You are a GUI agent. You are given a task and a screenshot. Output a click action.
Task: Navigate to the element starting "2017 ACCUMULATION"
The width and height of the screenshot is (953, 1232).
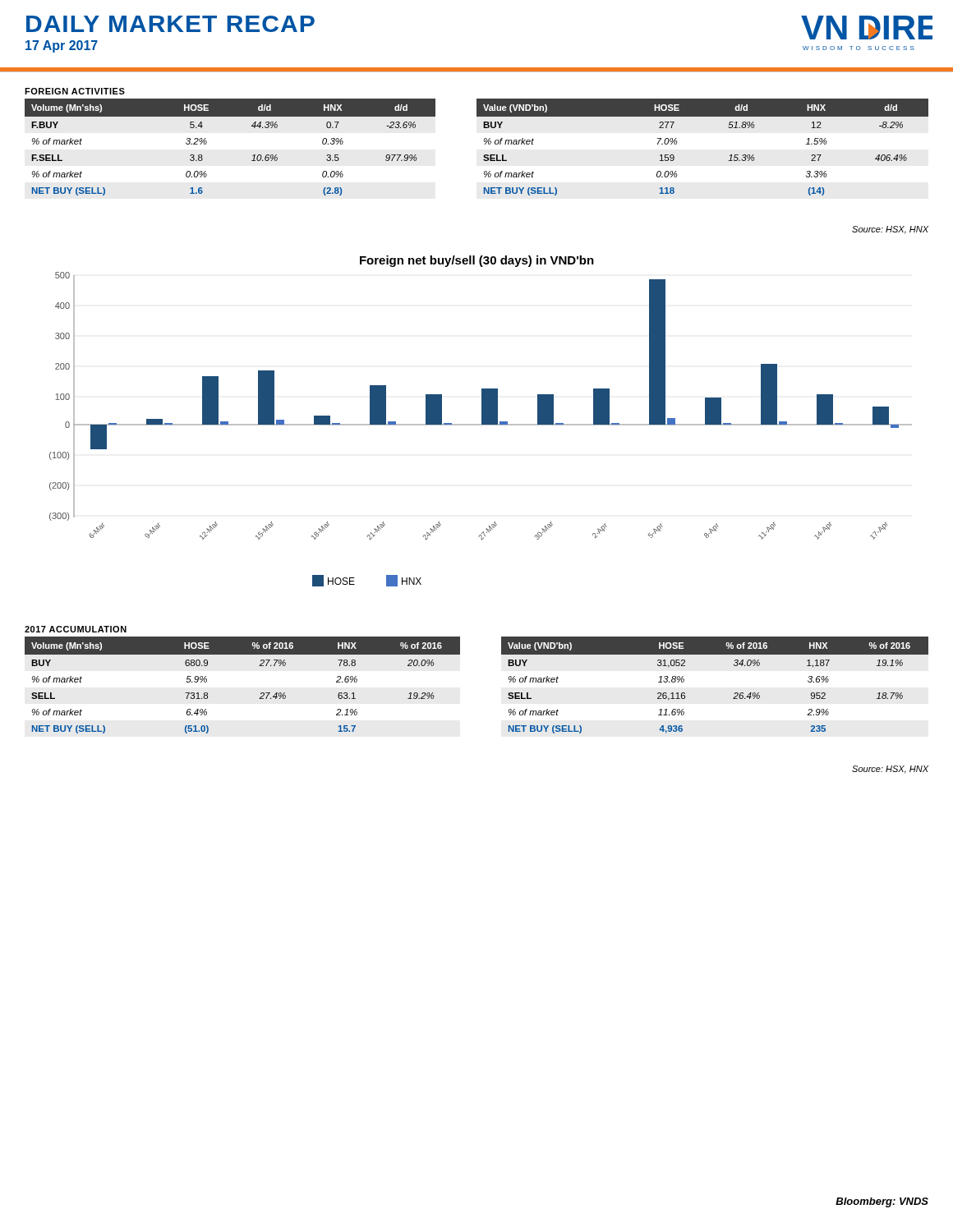[76, 629]
